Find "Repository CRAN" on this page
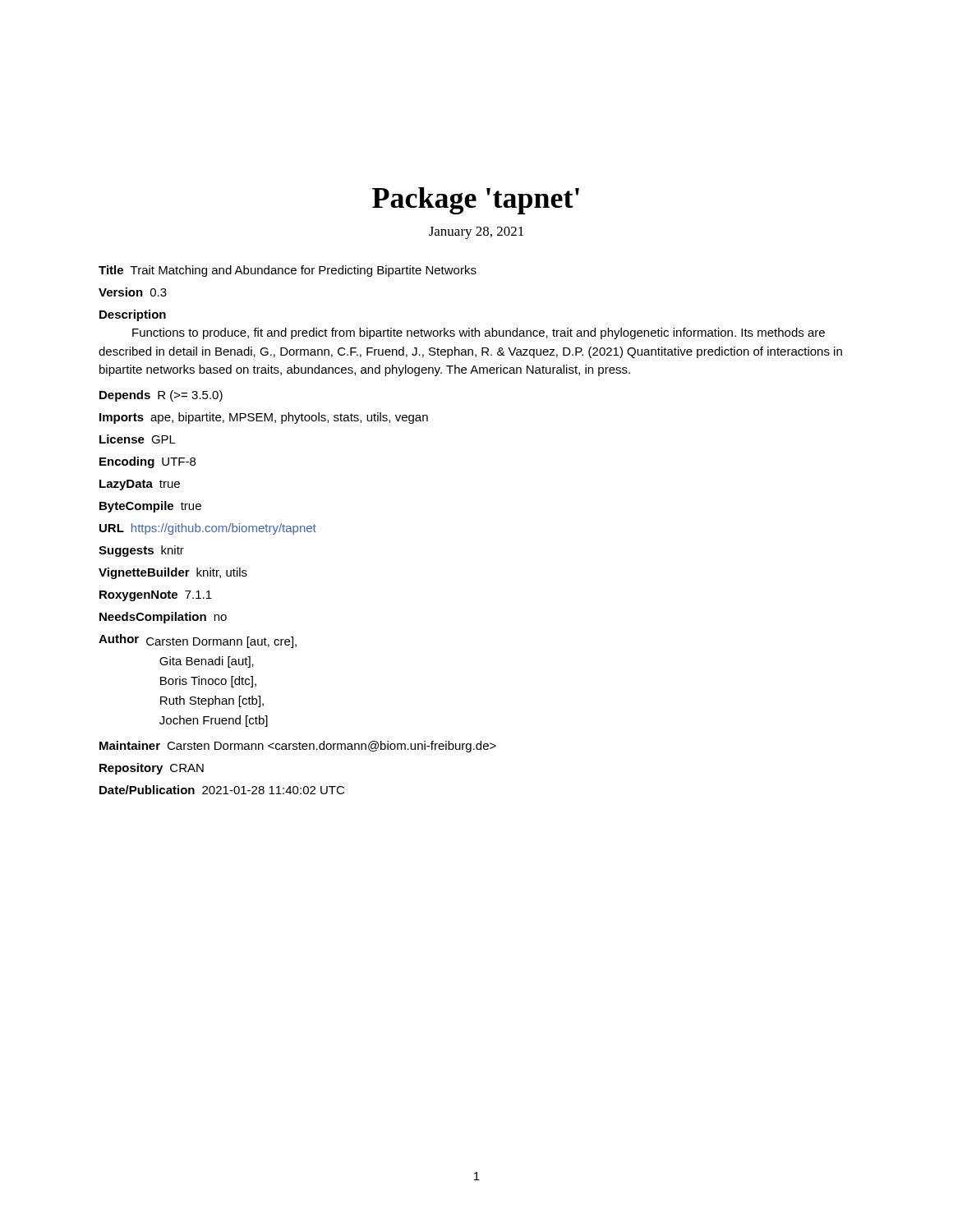This screenshot has width=953, height=1232. coord(151,767)
